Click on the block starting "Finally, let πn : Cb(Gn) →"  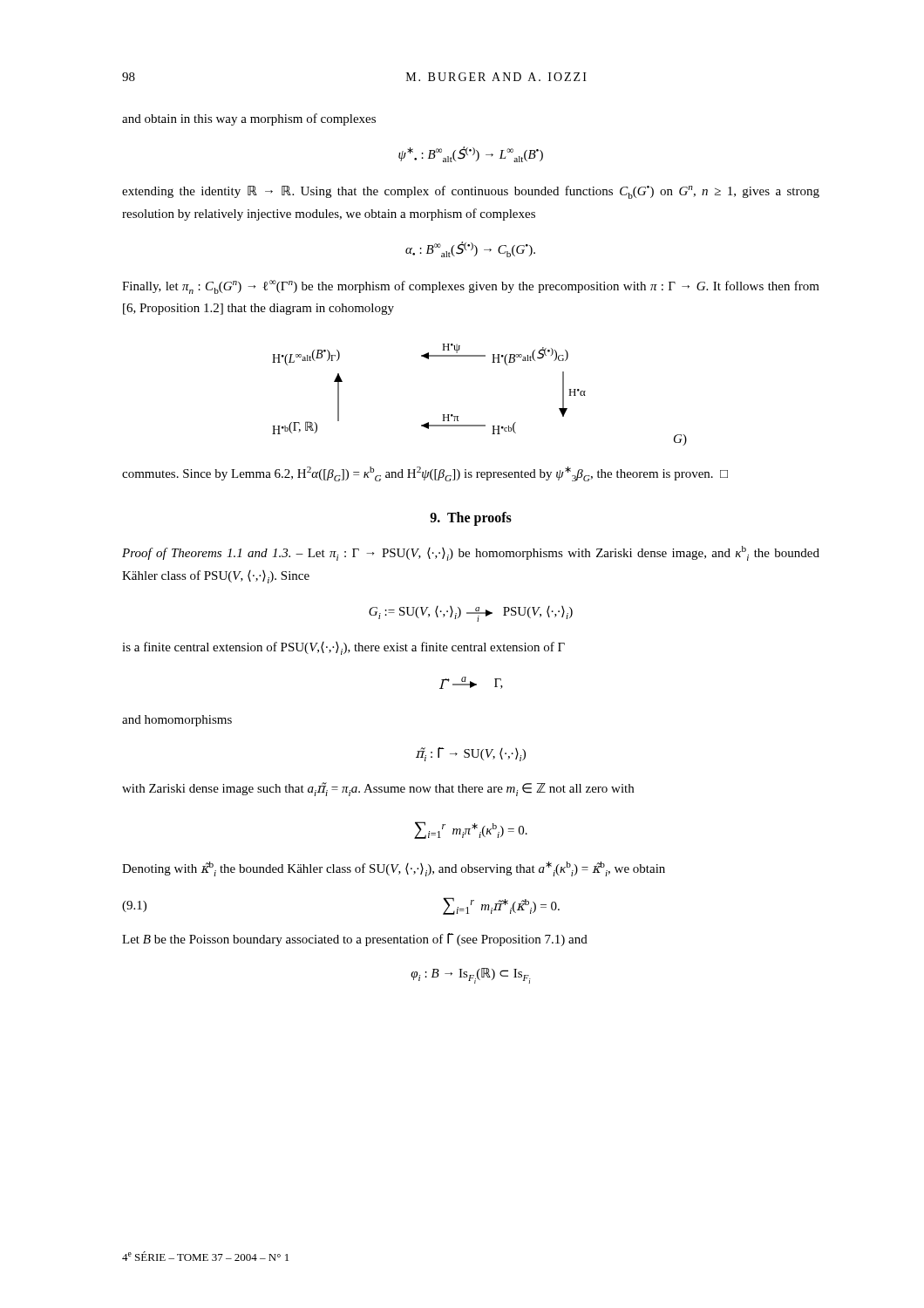click(x=471, y=296)
